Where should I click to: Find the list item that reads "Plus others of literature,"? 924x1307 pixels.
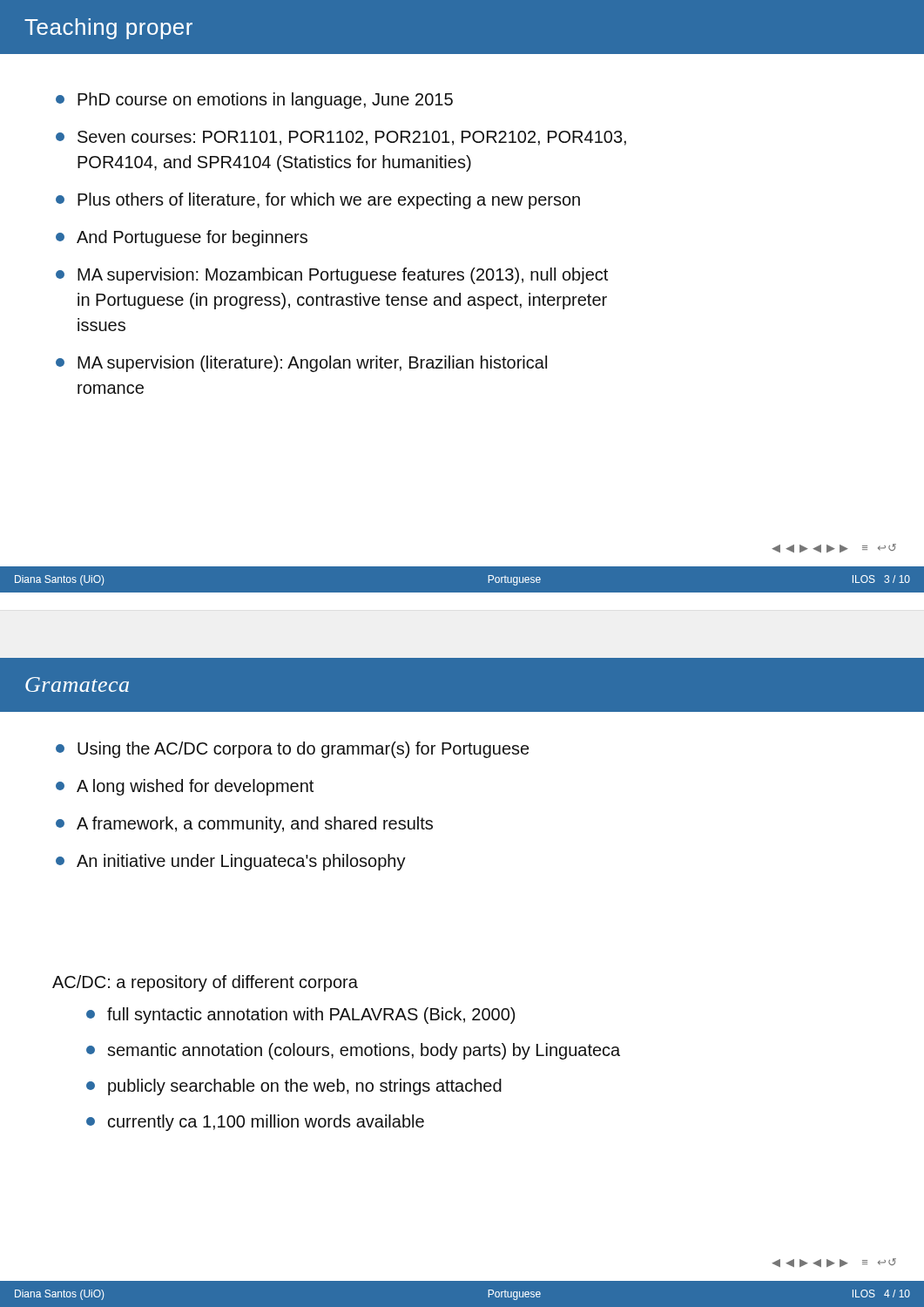(329, 200)
